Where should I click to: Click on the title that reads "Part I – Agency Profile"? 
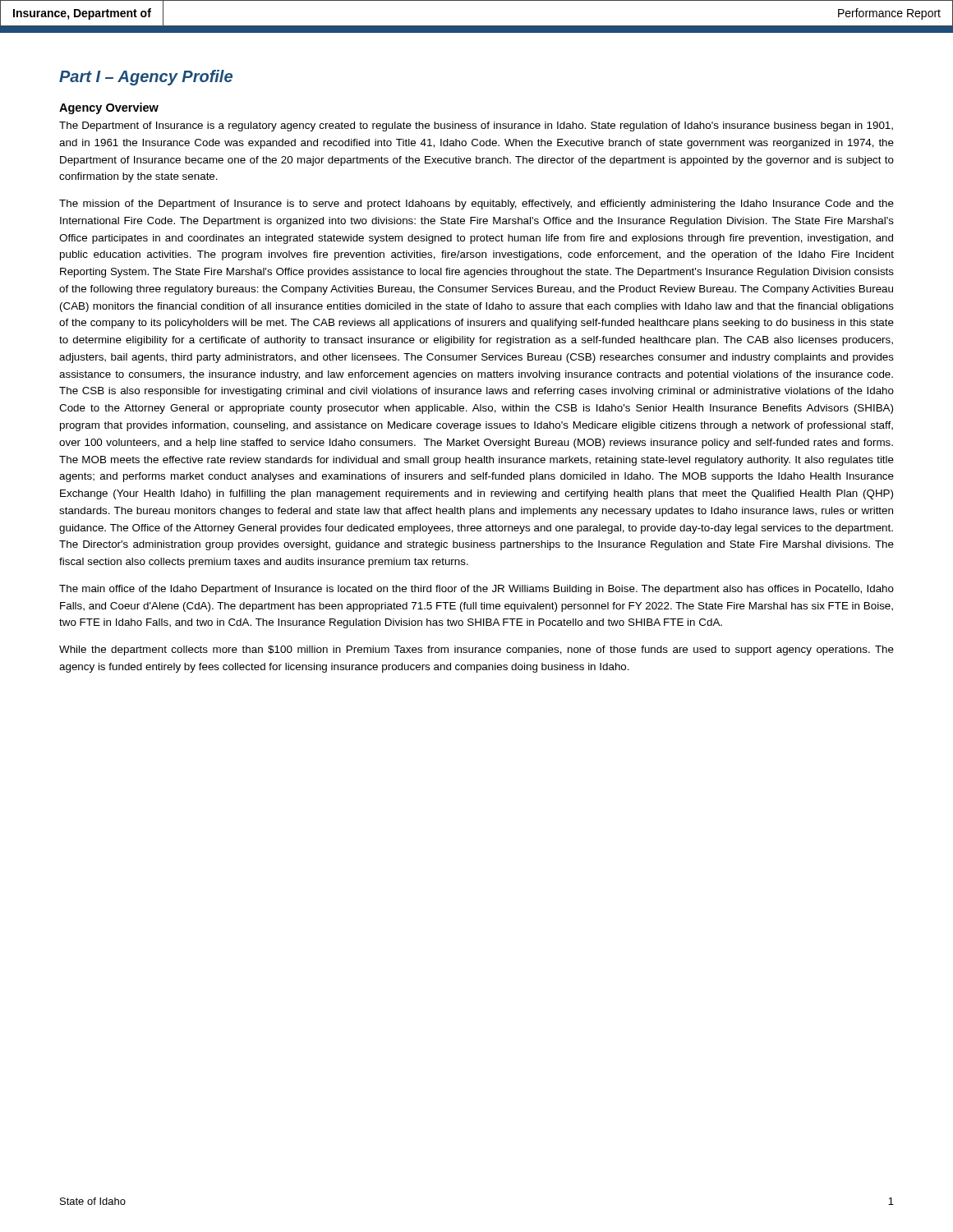coord(146,76)
